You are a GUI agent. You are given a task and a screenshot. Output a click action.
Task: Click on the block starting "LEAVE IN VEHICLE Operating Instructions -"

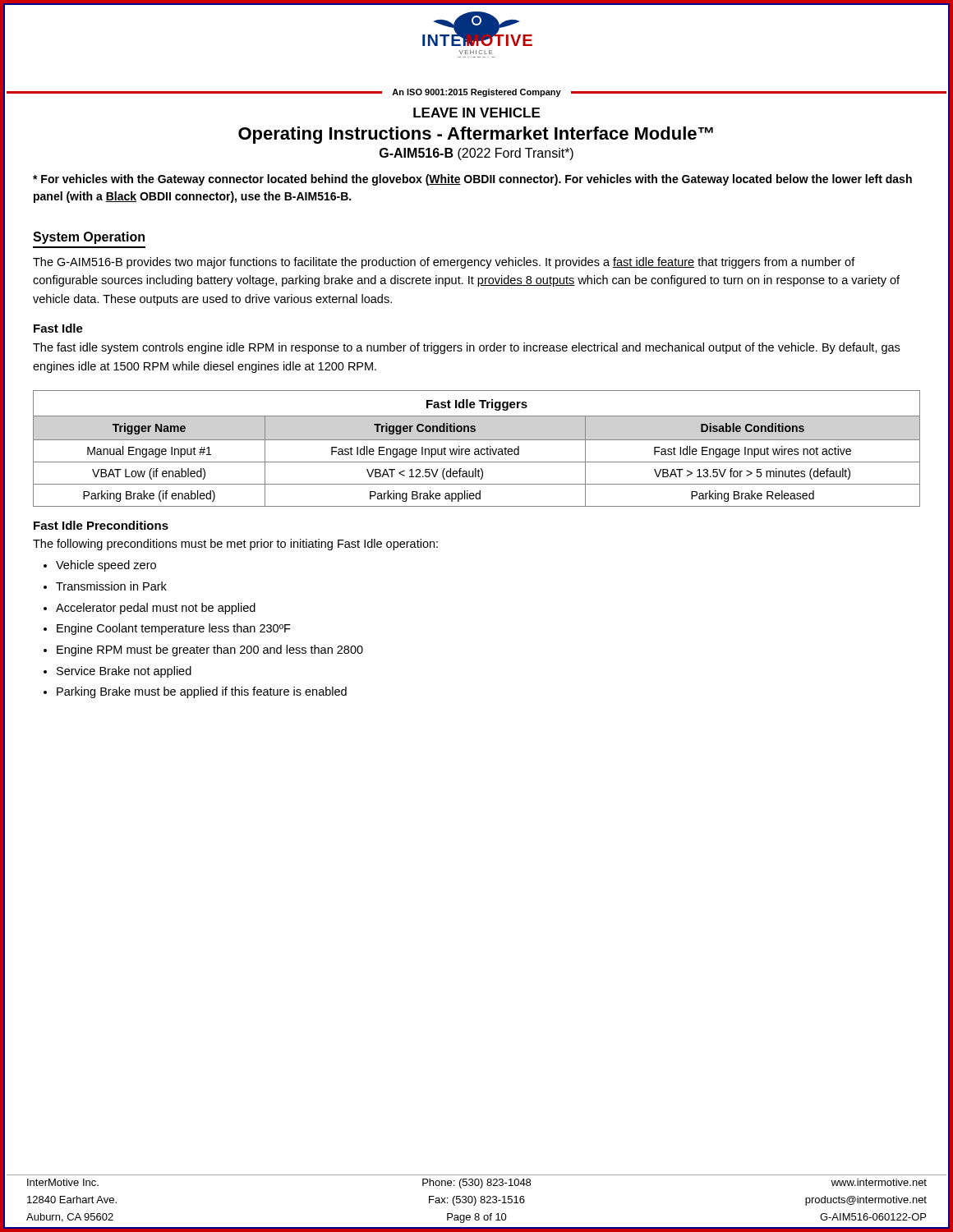point(476,133)
